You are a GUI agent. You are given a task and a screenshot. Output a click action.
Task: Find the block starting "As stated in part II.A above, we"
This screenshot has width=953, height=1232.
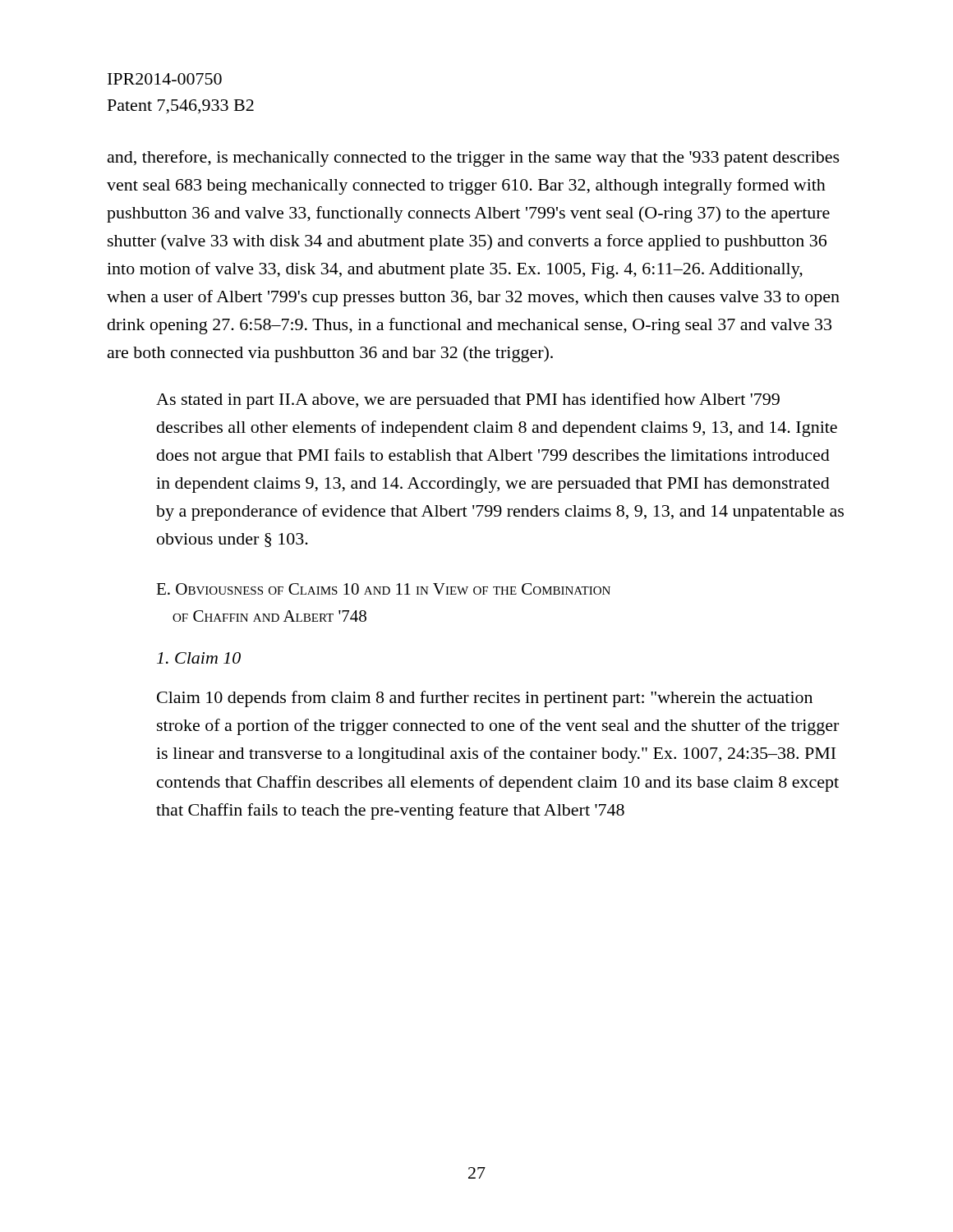point(500,468)
